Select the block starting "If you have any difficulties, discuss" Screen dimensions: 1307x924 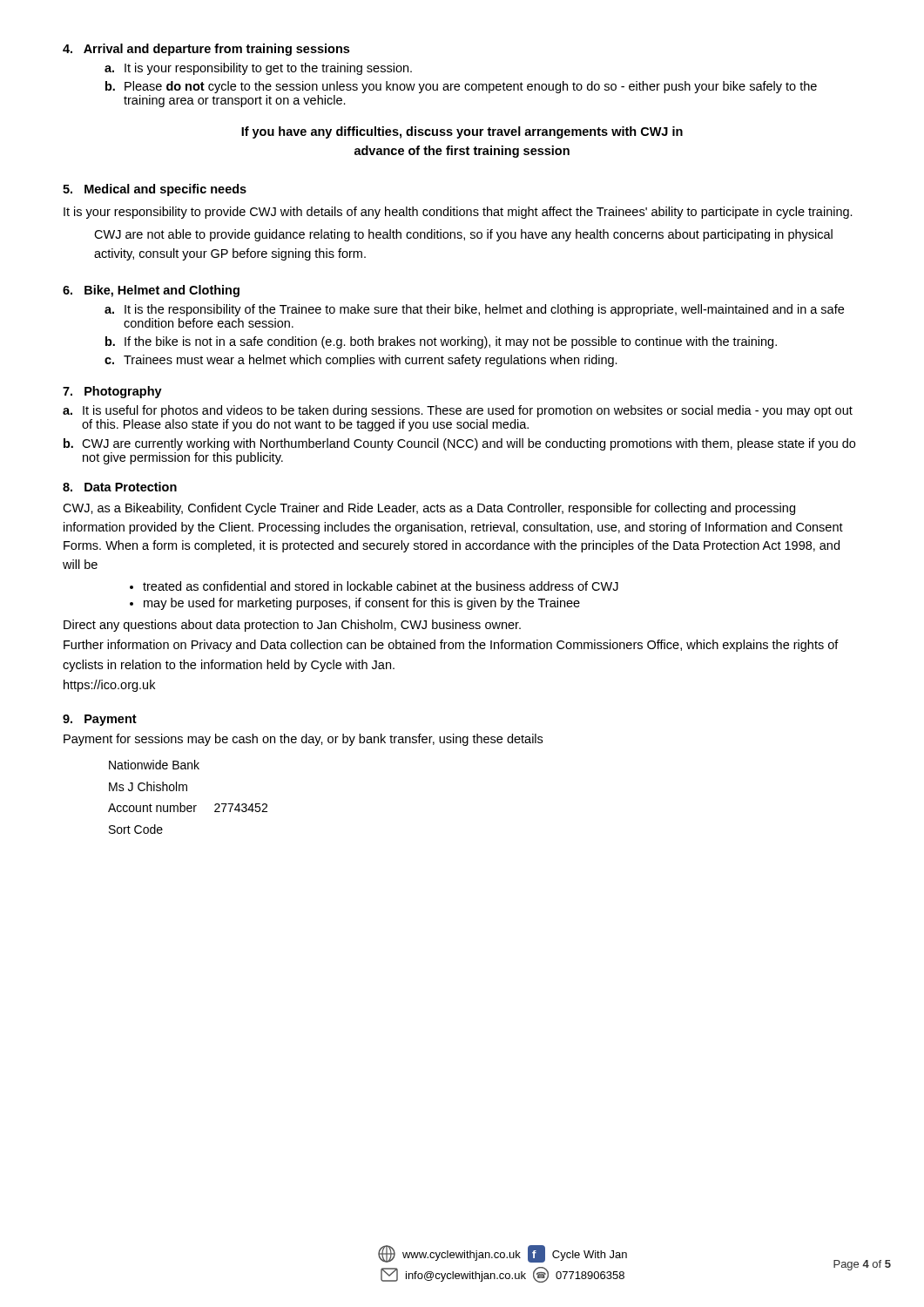(462, 141)
